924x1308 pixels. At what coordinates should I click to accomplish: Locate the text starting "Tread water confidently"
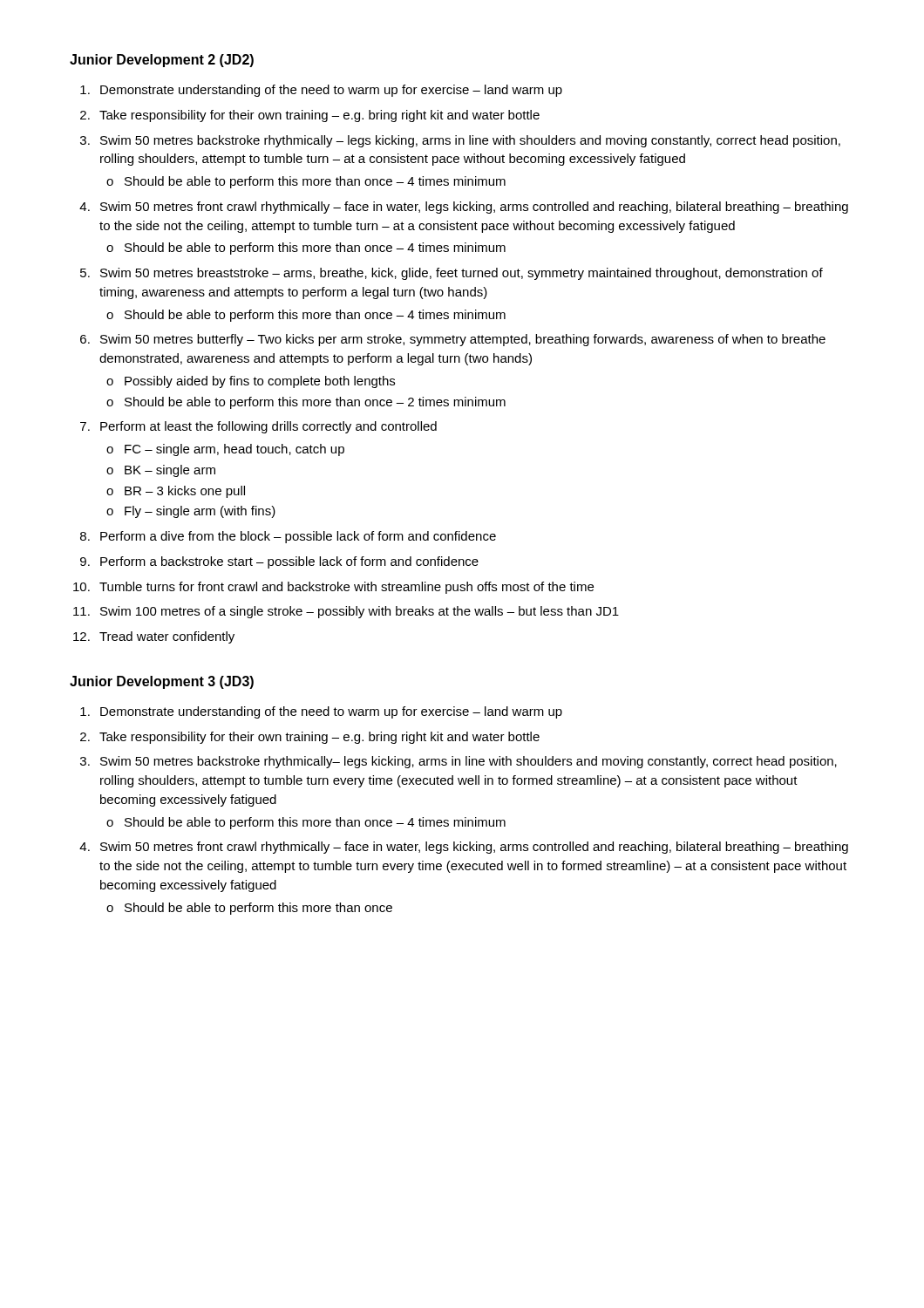(x=167, y=636)
